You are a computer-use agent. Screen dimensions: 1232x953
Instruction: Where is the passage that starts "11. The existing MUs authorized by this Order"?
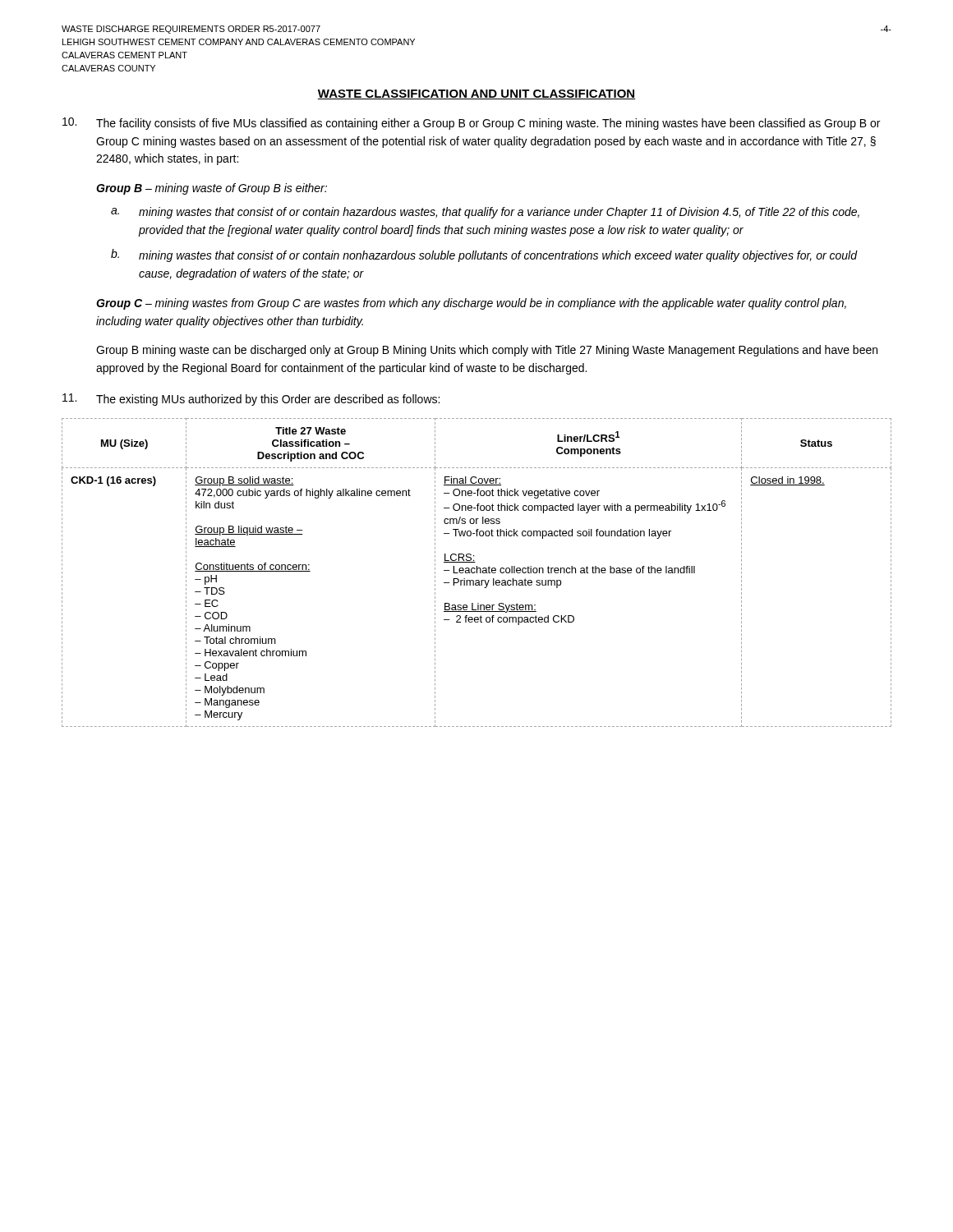pos(251,400)
